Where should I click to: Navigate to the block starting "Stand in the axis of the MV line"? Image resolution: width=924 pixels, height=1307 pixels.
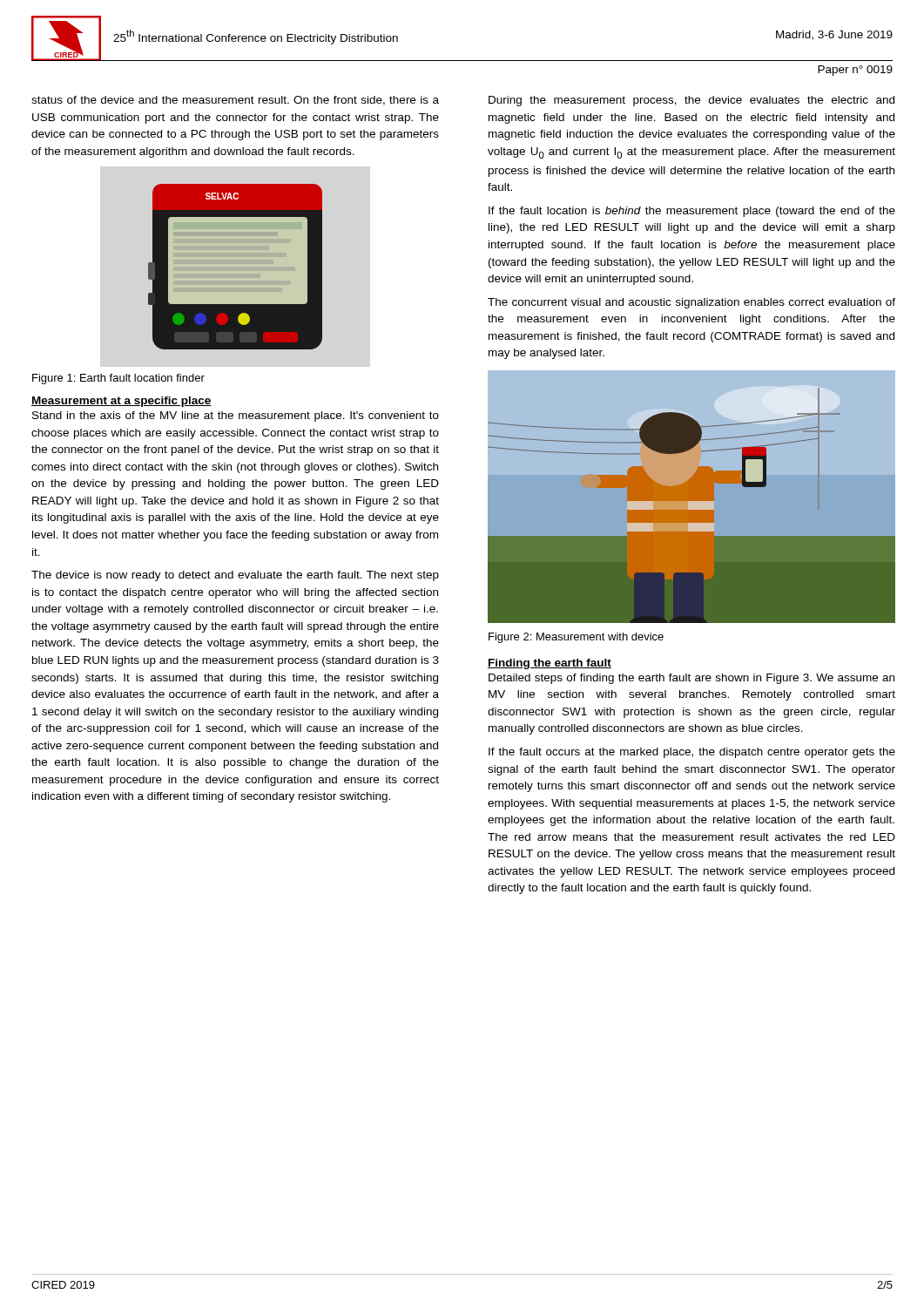[x=235, y=606]
